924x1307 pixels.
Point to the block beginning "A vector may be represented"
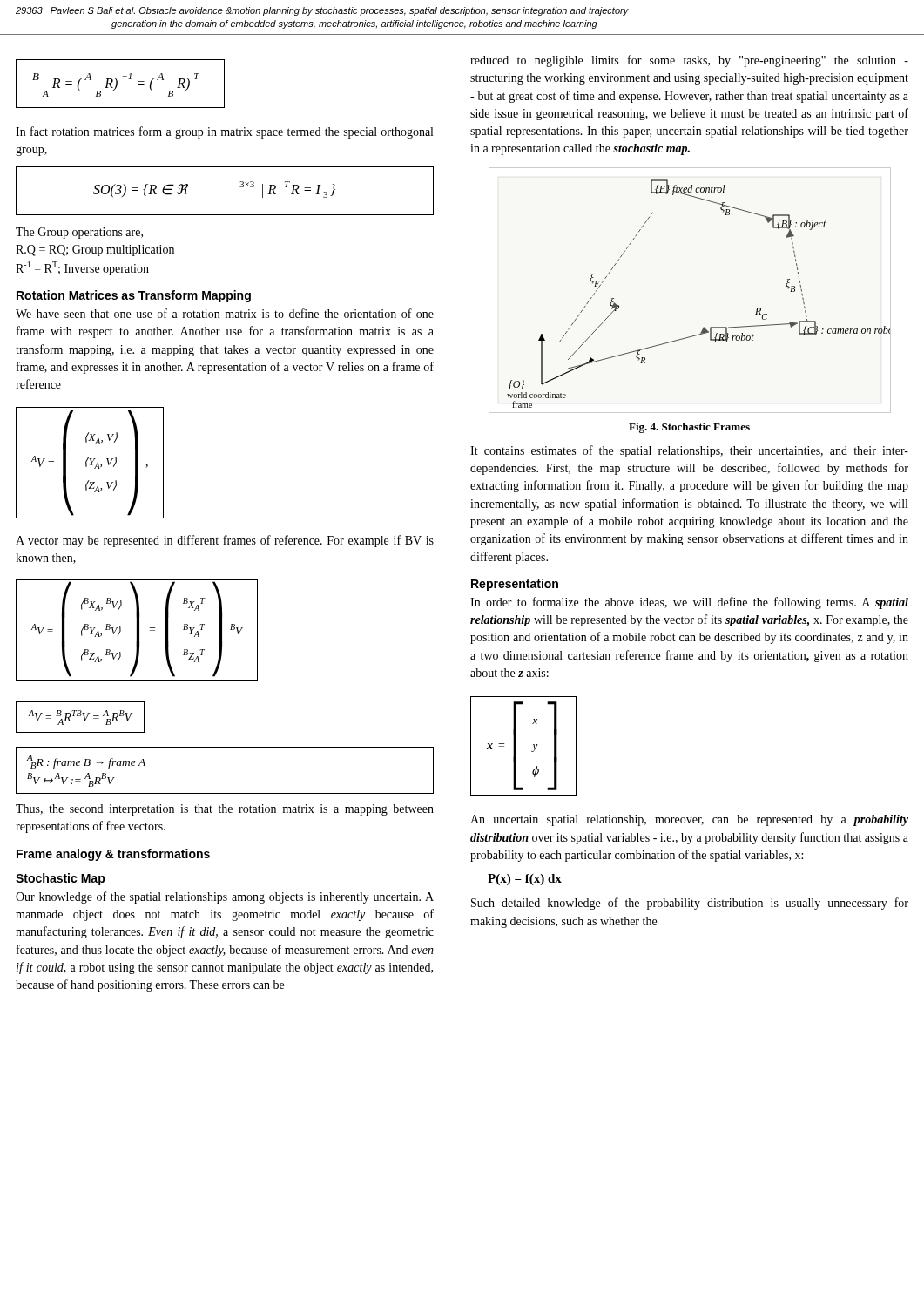pyautogui.click(x=225, y=549)
